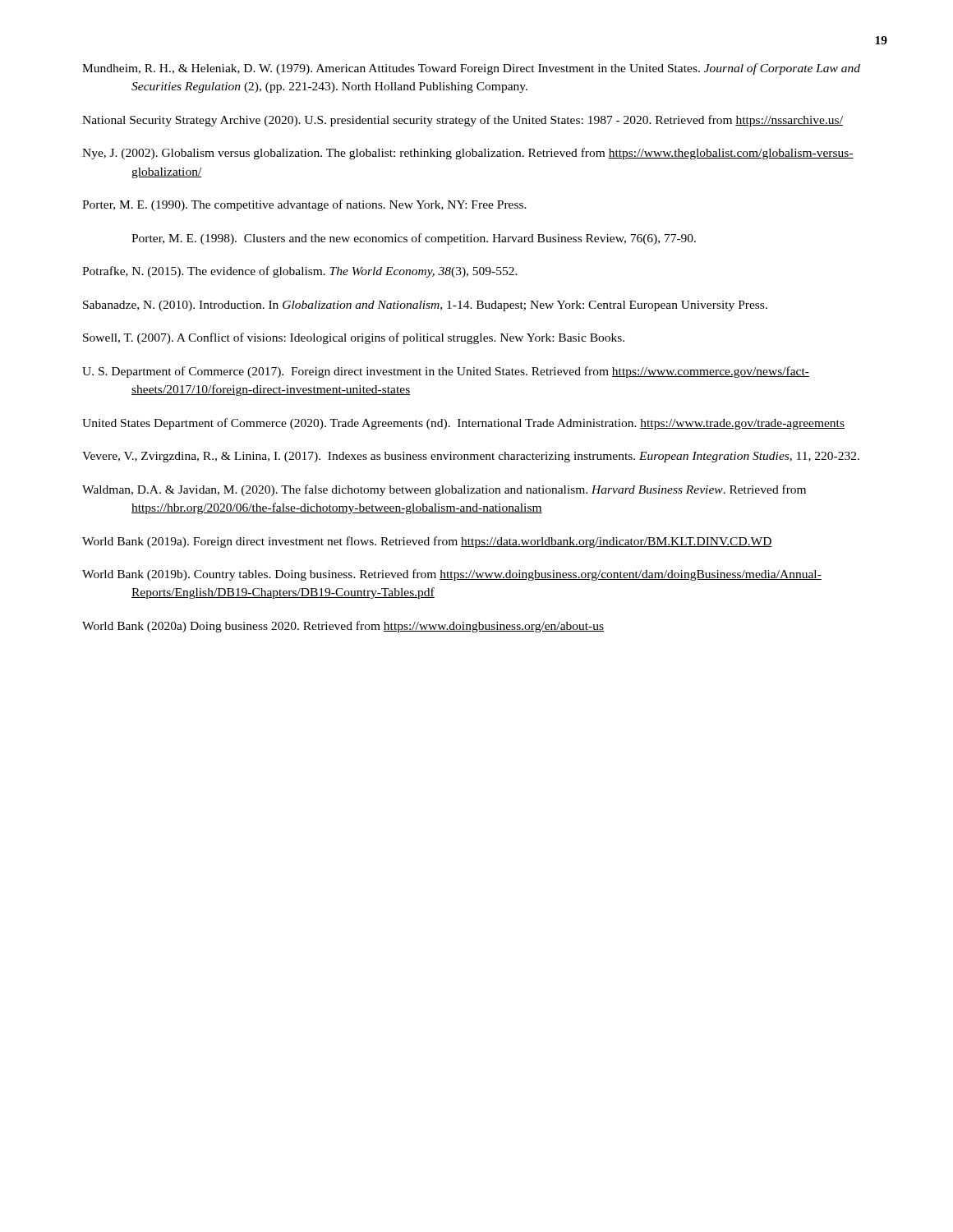Locate the block starting "Mundheim, R. H., & Heleniak,"
This screenshot has width=953, height=1232.
click(x=471, y=77)
